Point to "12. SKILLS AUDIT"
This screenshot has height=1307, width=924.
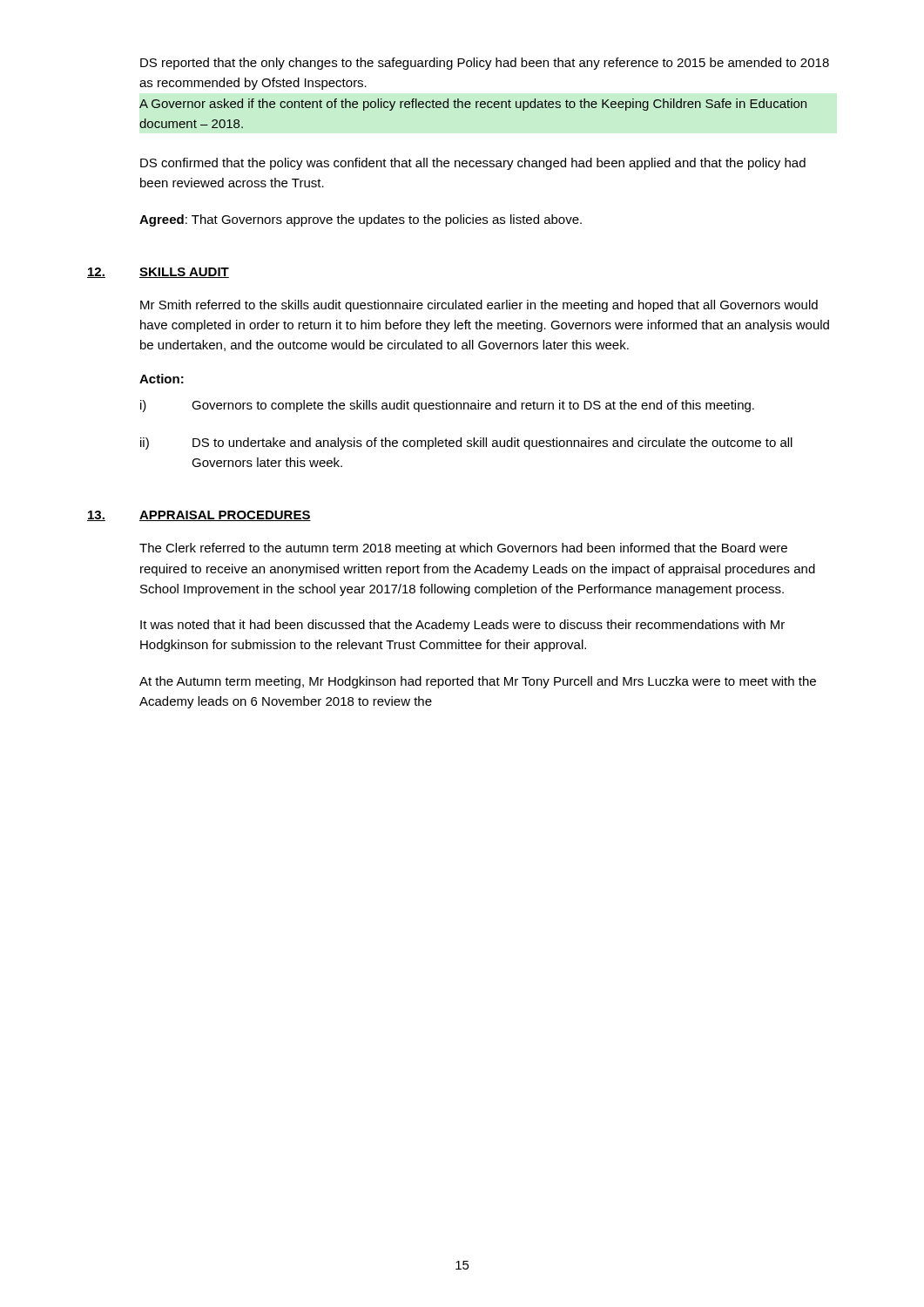tap(158, 271)
